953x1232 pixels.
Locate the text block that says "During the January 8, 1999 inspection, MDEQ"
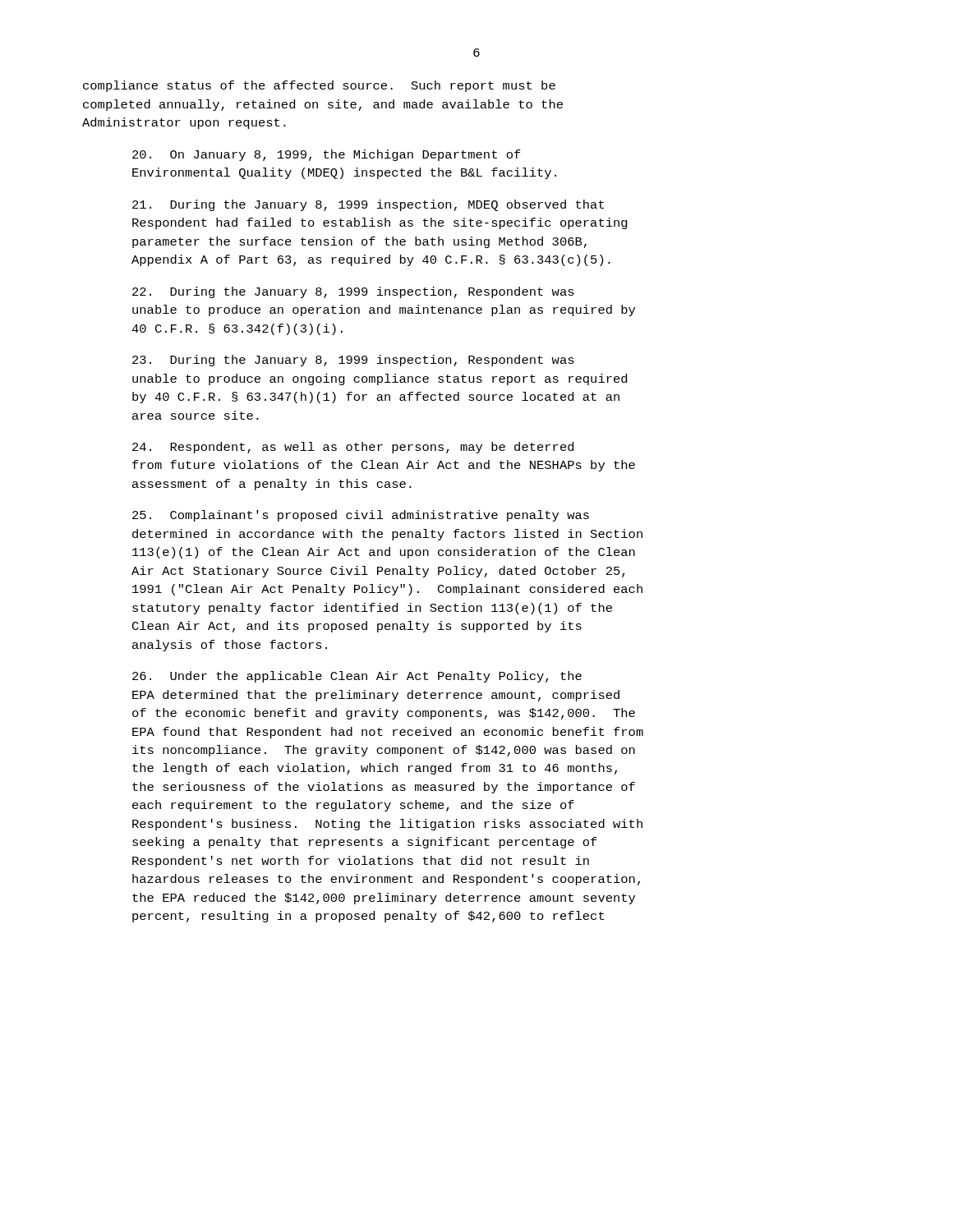pyautogui.click(x=380, y=233)
